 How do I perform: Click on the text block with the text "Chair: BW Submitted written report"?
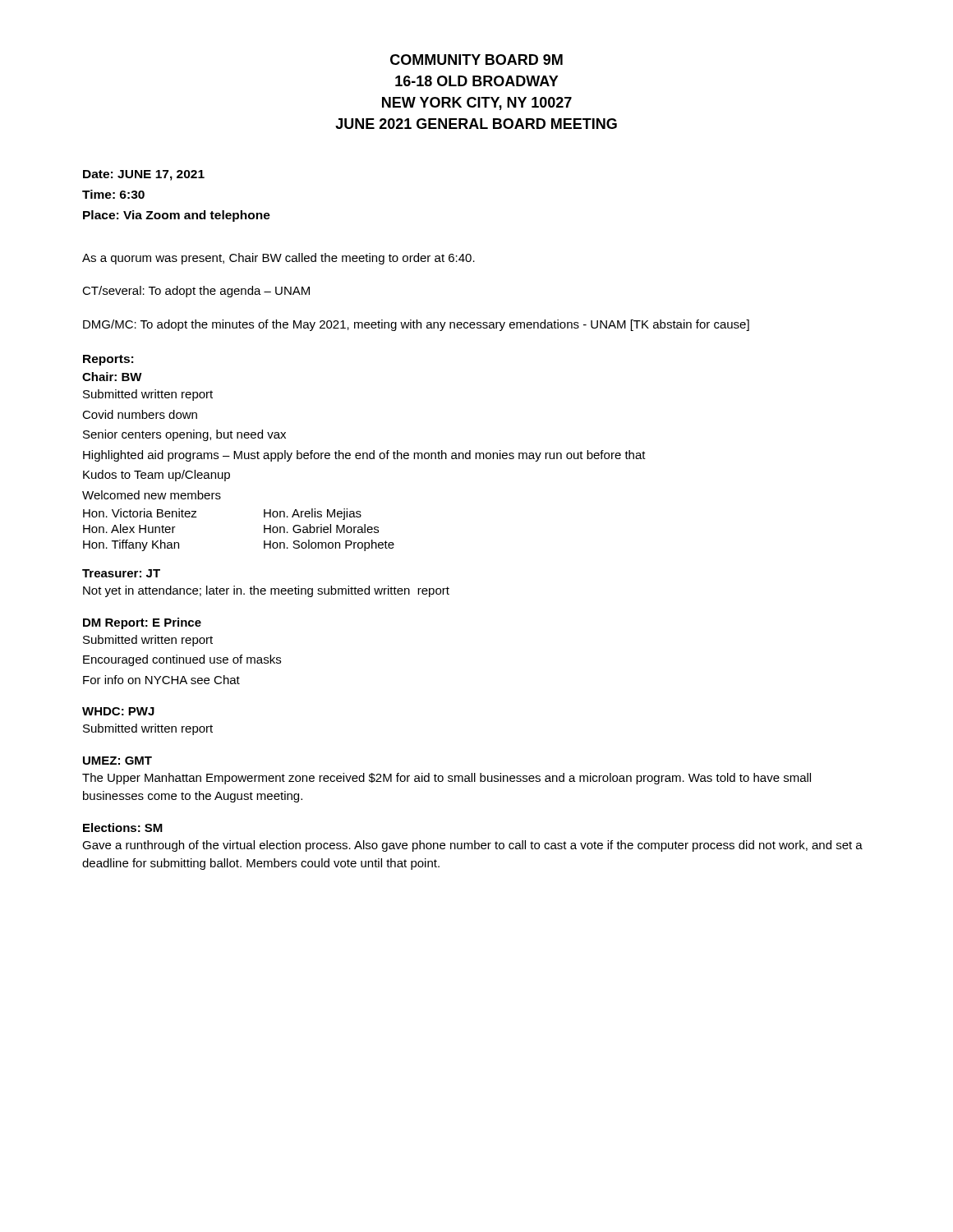(x=476, y=461)
